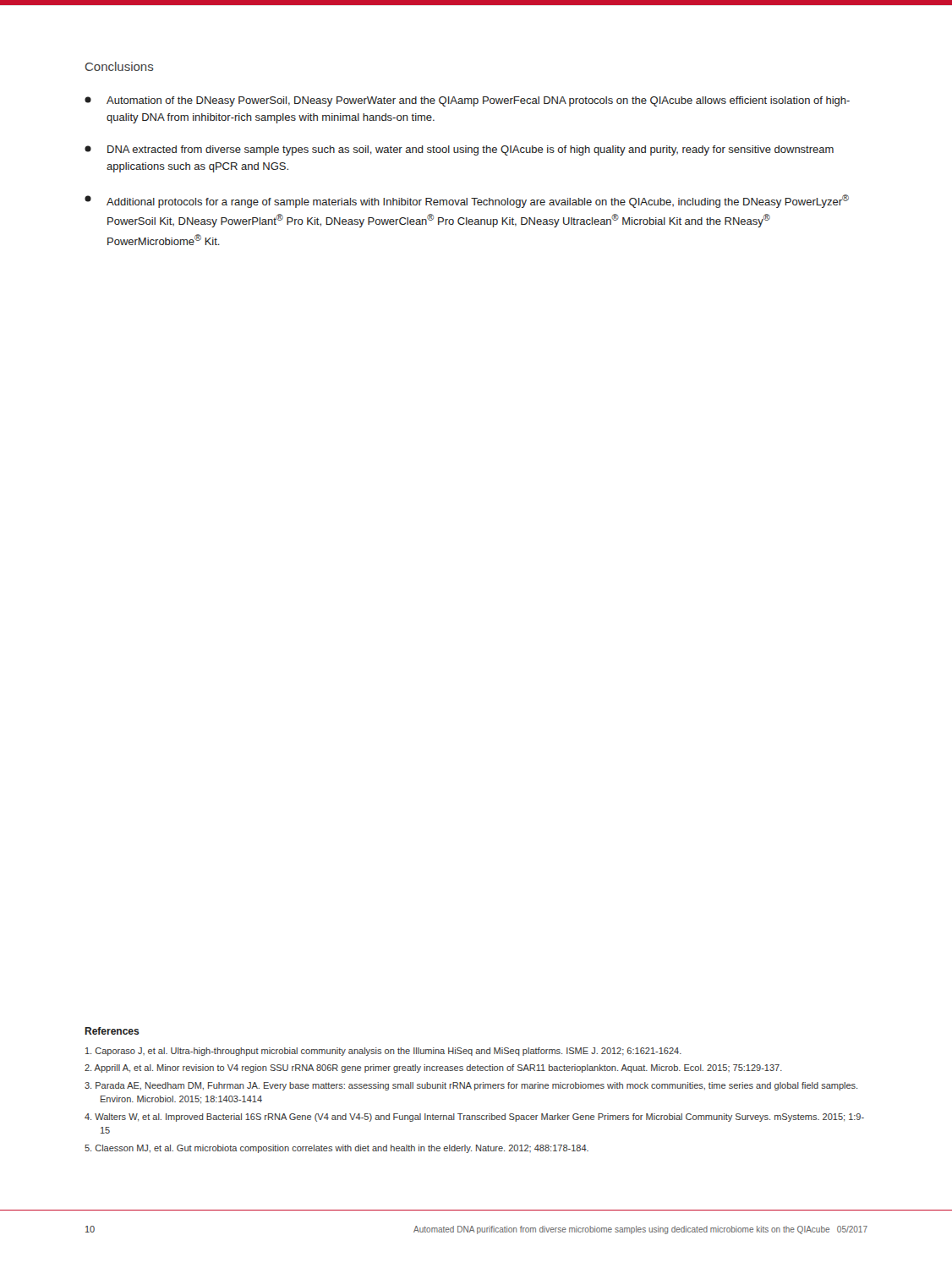Find the list item containing "DNA extracted from diverse sample types such"
The width and height of the screenshot is (952, 1268).
[476, 158]
